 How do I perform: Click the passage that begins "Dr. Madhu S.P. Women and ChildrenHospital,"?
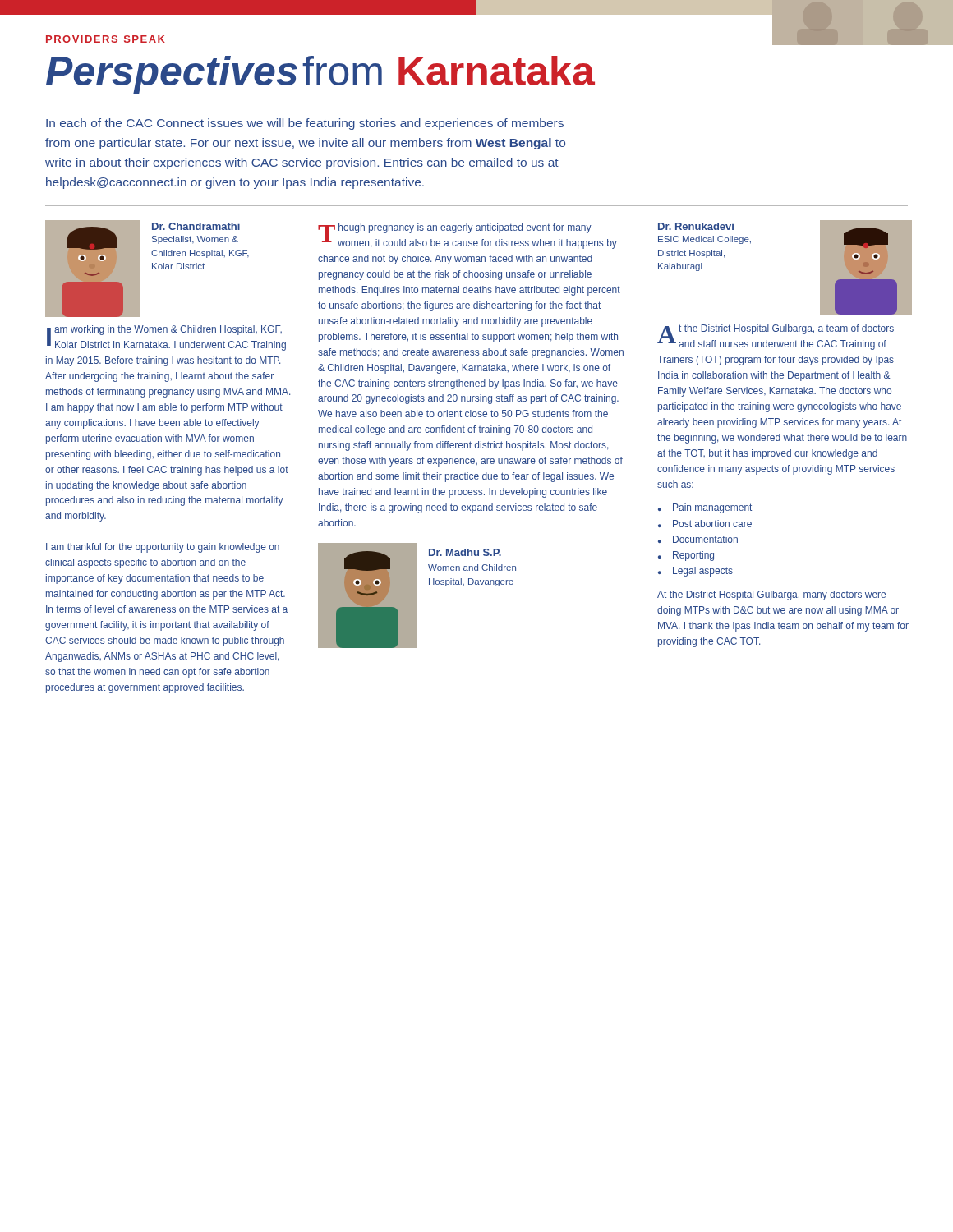(472, 567)
